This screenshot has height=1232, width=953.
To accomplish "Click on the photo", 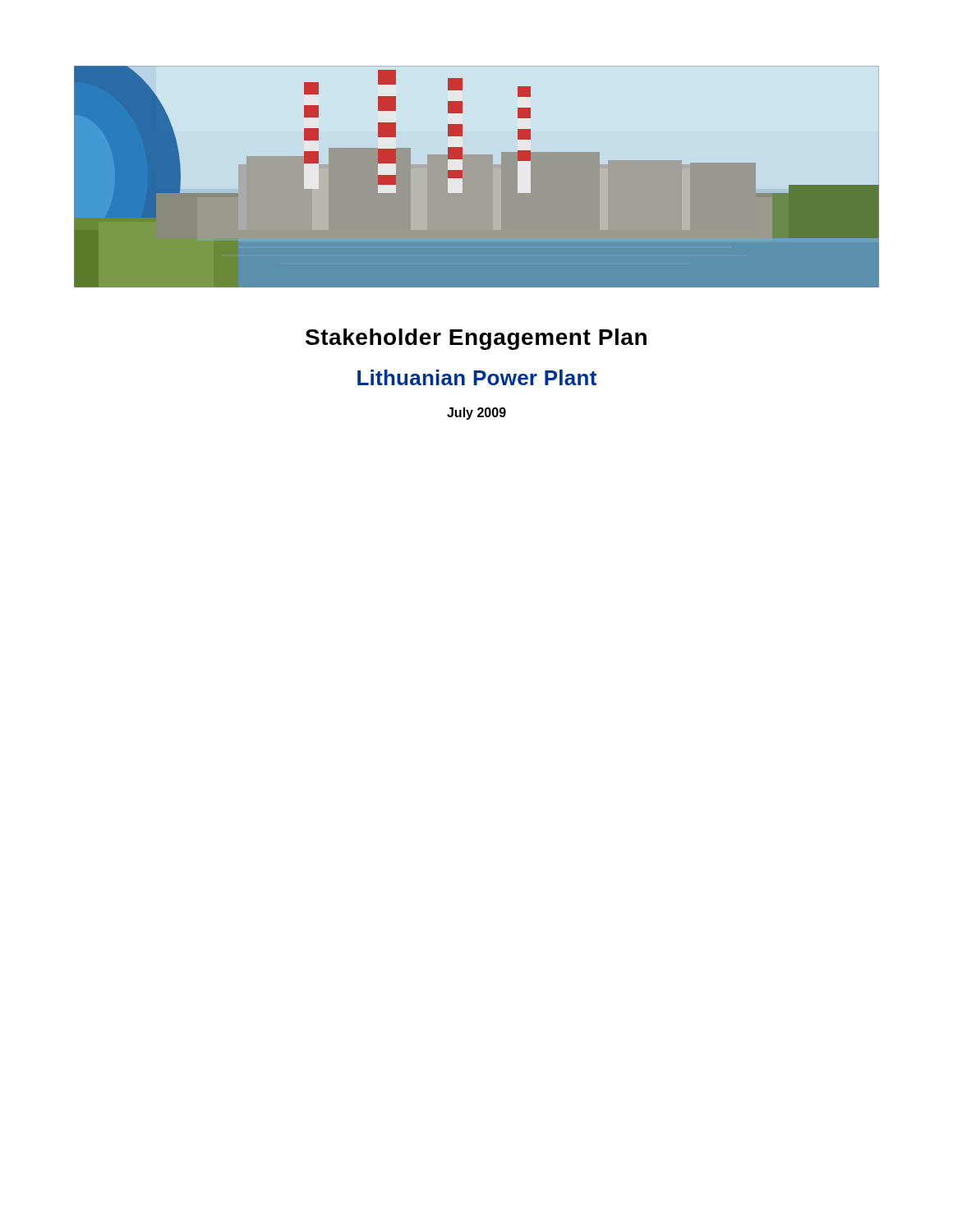I will tap(476, 177).
